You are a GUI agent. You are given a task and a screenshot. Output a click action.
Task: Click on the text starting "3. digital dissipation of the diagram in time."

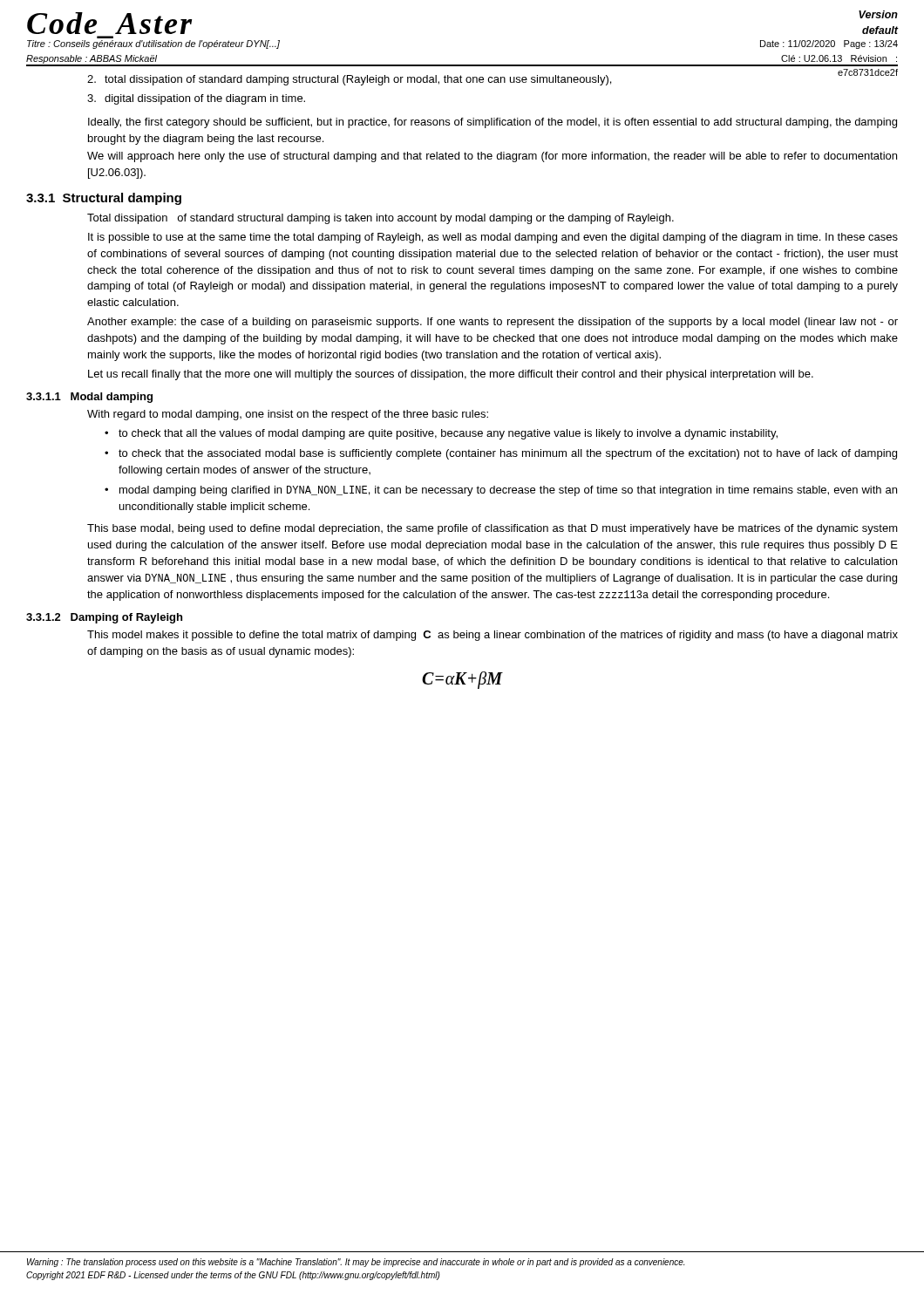tap(197, 99)
